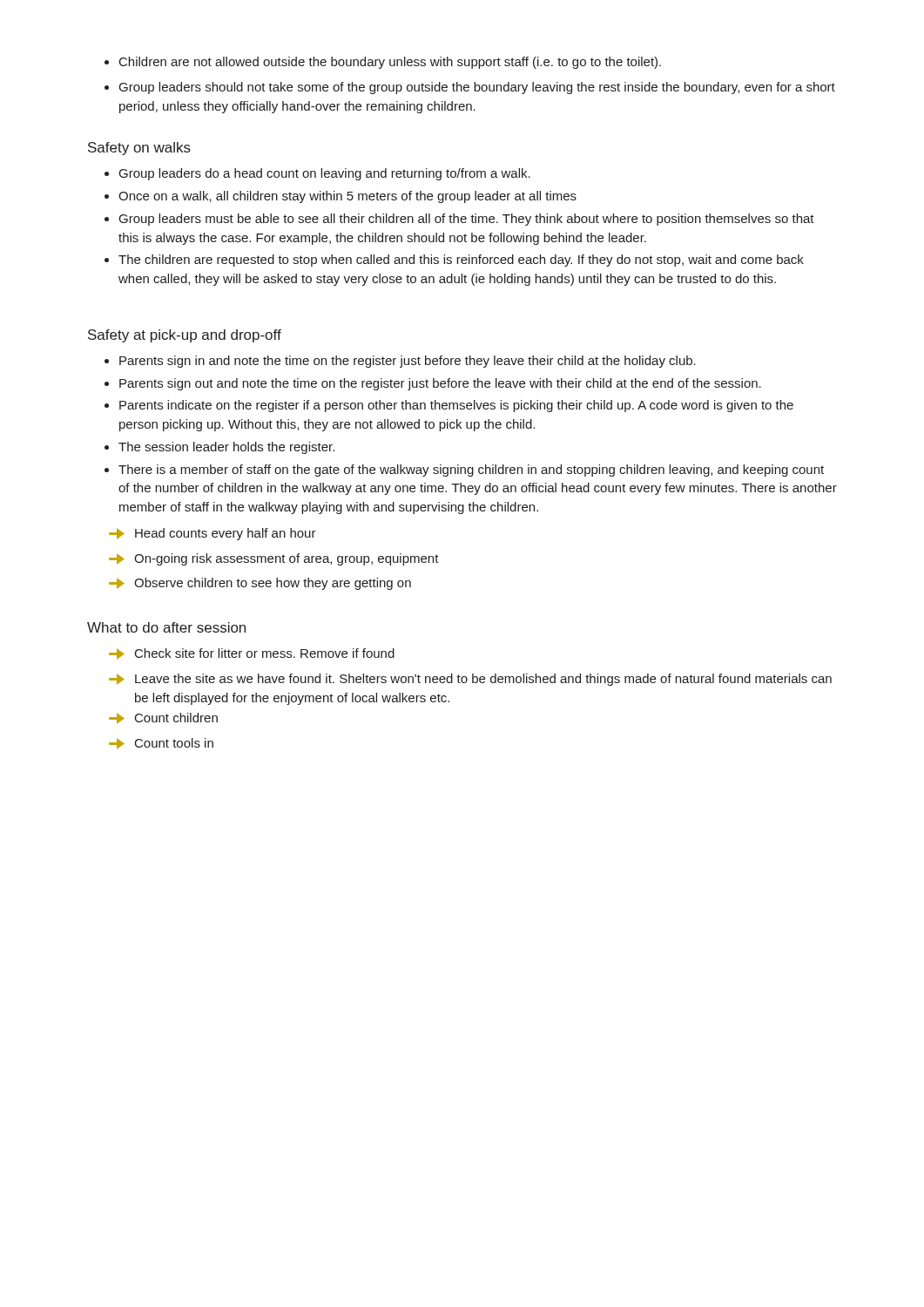The image size is (924, 1307).
Task: Find "Head counts every half an hour" on this page
Action: tap(212, 534)
